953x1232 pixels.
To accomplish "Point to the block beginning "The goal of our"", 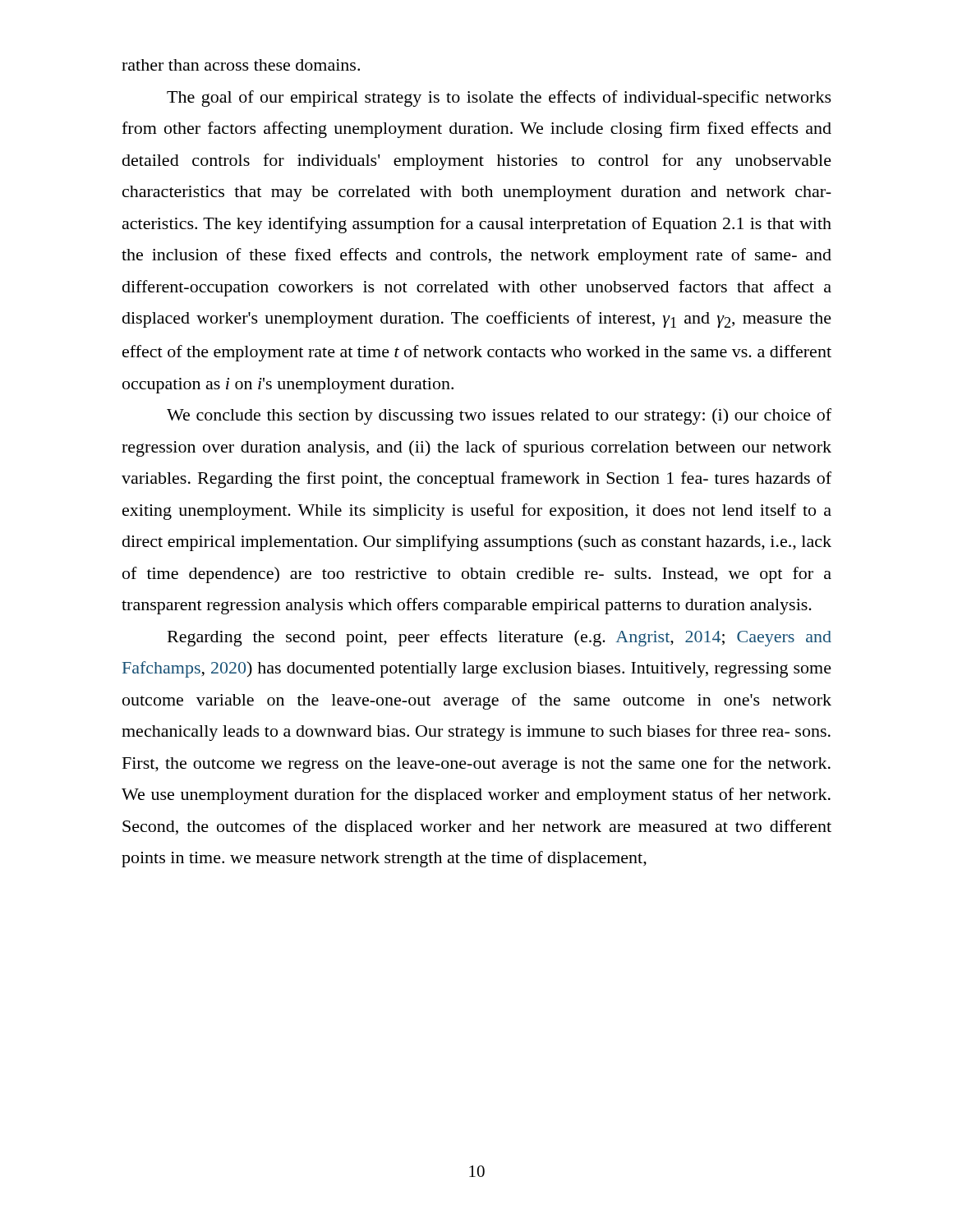I will [476, 240].
